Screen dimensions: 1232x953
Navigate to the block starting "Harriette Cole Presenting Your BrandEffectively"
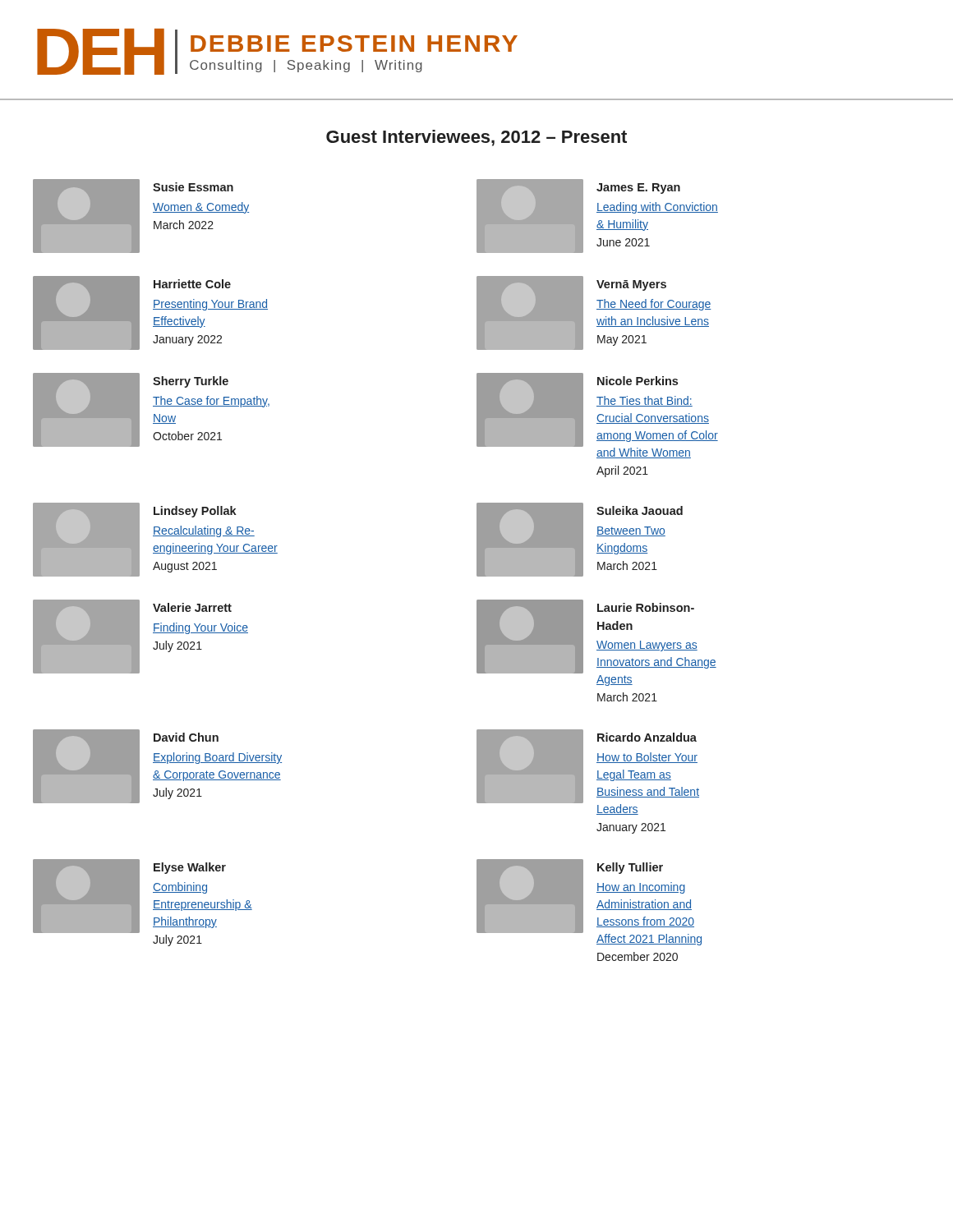click(x=251, y=313)
